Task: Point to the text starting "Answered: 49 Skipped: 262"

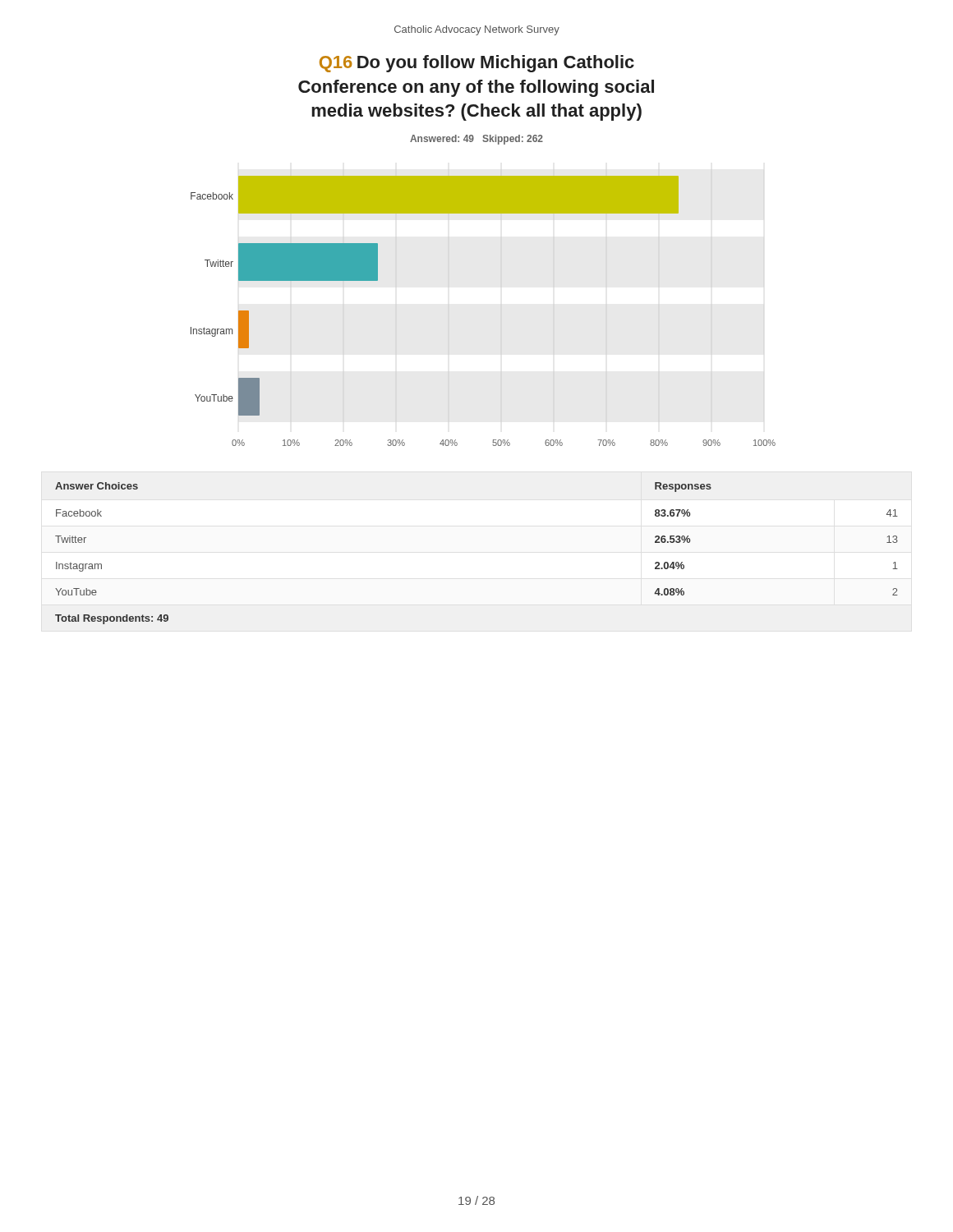Action: click(x=476, y=139)
